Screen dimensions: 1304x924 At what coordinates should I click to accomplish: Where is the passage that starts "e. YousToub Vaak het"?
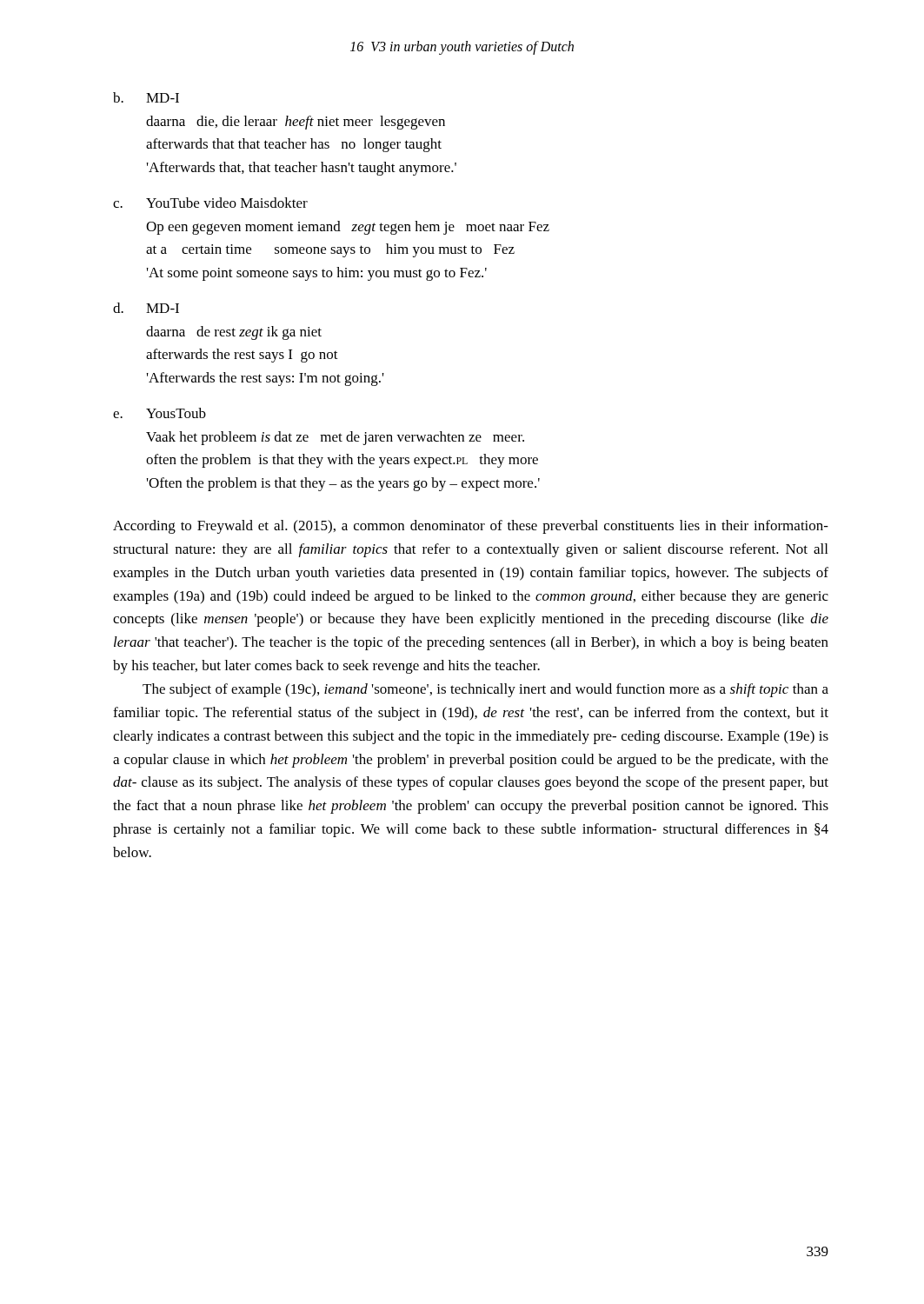tap(471, 448)
